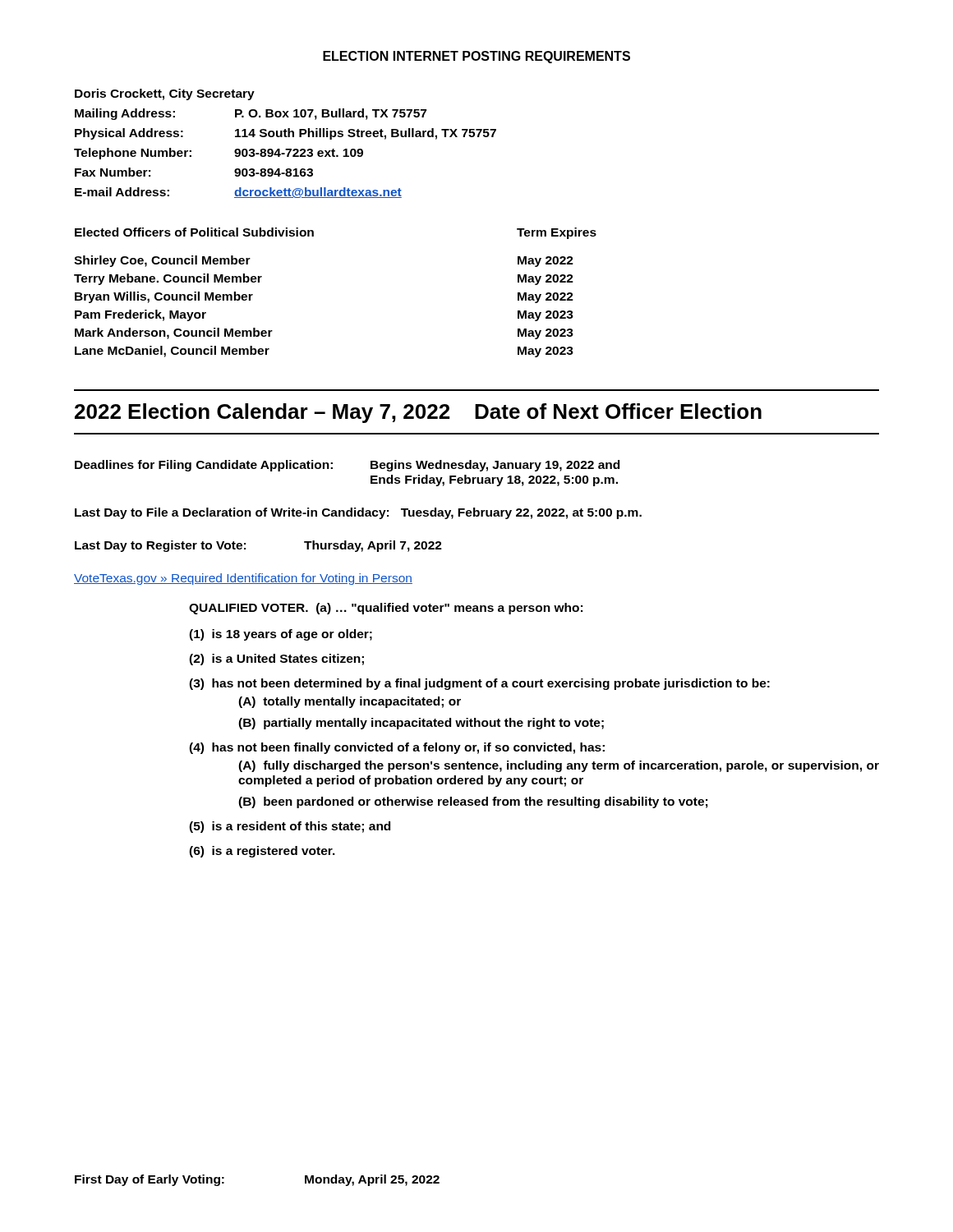This screenshot has height=1232, width=953.
Task: Select the passage starting "Doris Crockett, City Secretary Mailing Address: P. O."
Action: click(x=476, y=143)
